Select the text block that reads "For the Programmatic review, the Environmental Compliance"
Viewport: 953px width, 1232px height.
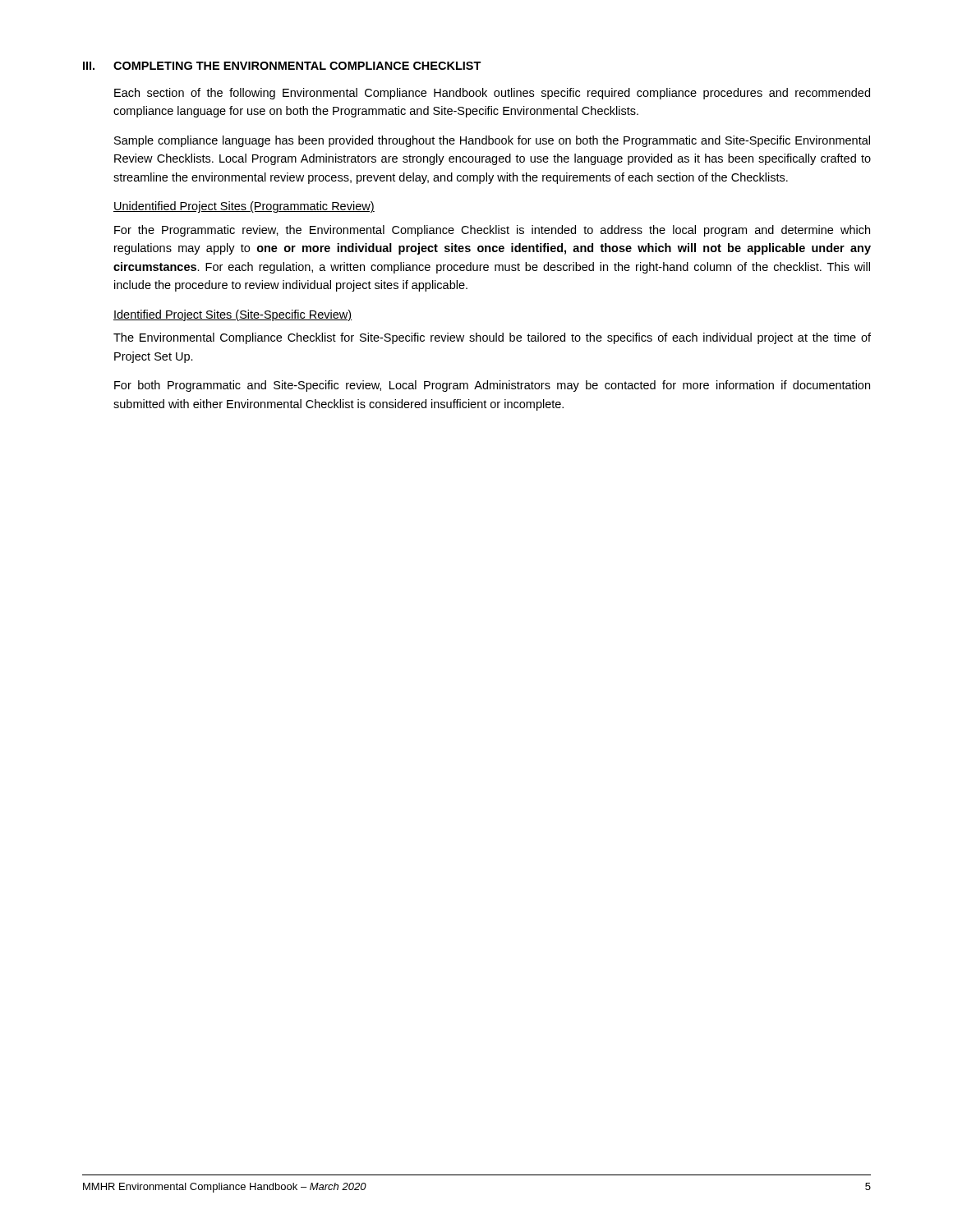492,257
